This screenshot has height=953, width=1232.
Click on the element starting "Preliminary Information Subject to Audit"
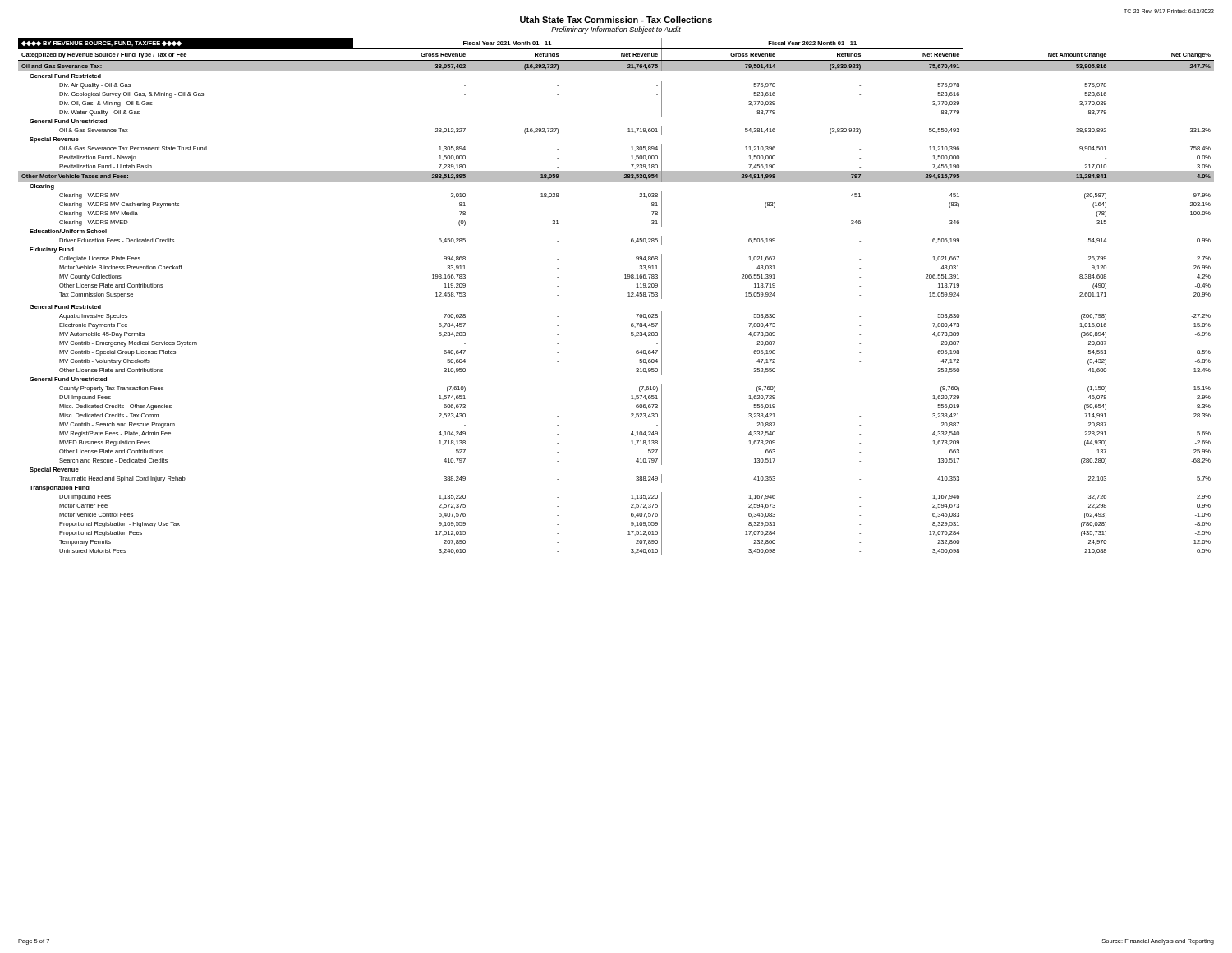click(x=616, y=30)
